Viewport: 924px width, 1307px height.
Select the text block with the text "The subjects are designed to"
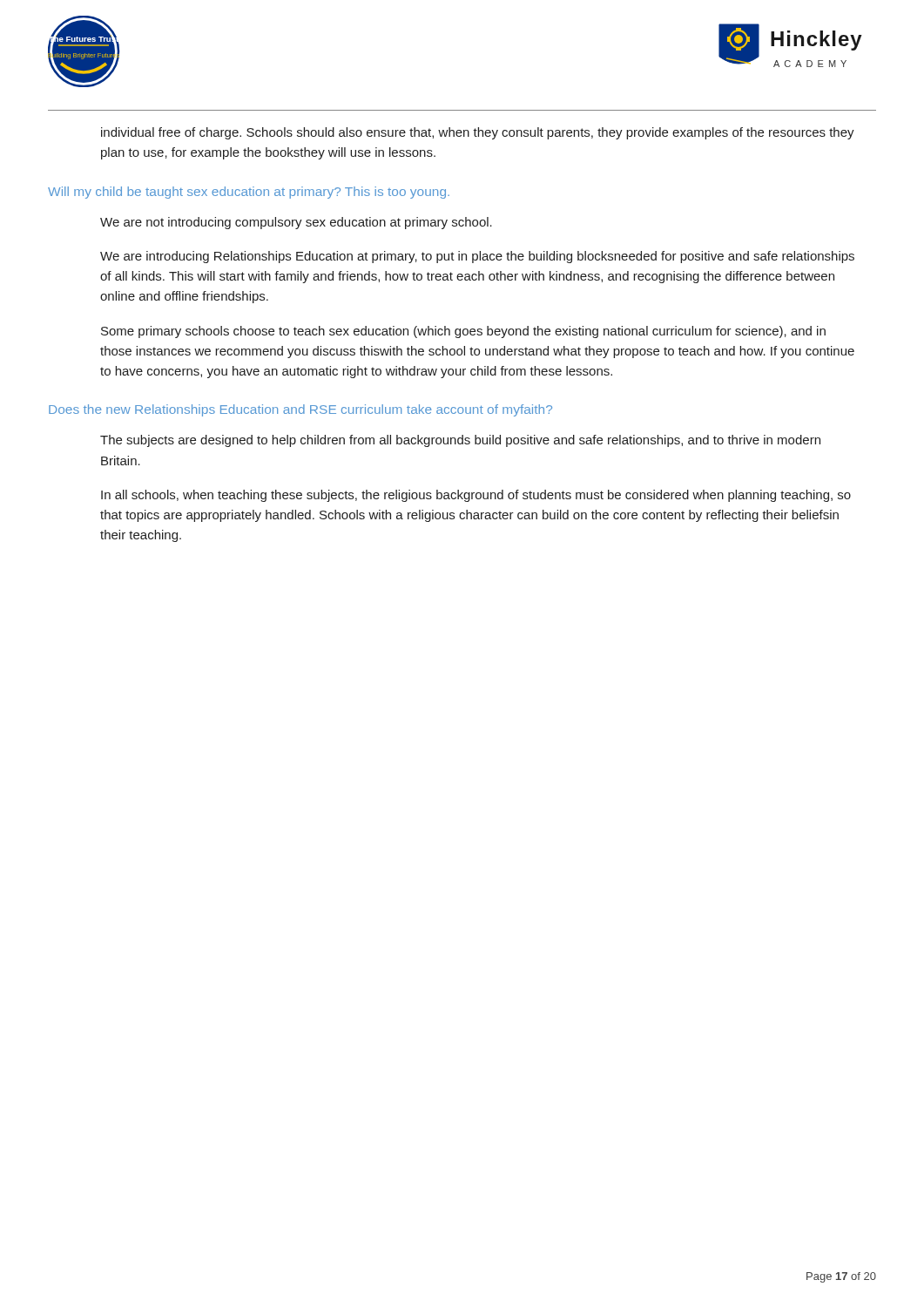tap(461, 450)
